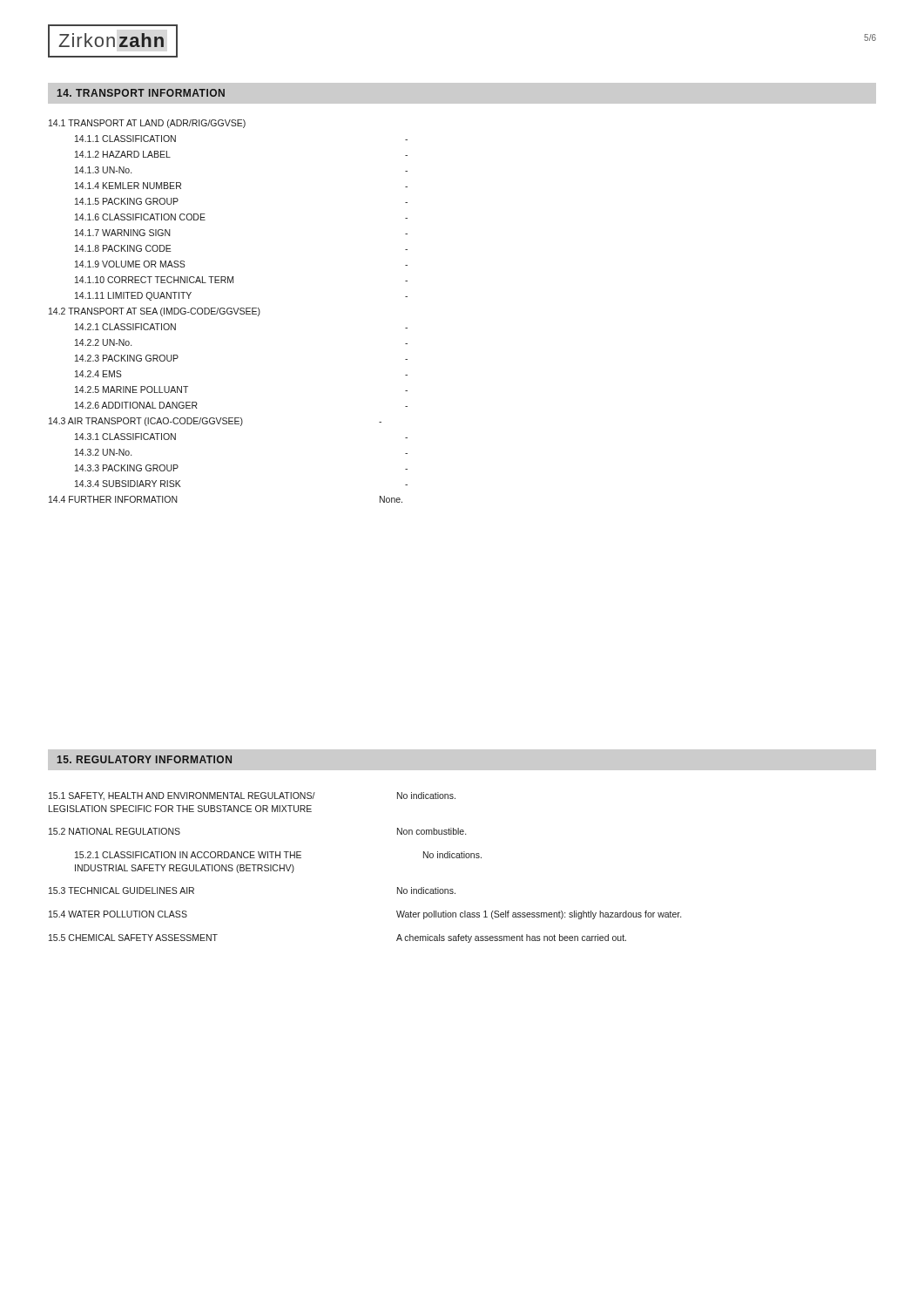Select the list item that says "14.3.4 SUBSIDIARY RISK -"
Screen dimensions: 1307x924
[125, 483]
